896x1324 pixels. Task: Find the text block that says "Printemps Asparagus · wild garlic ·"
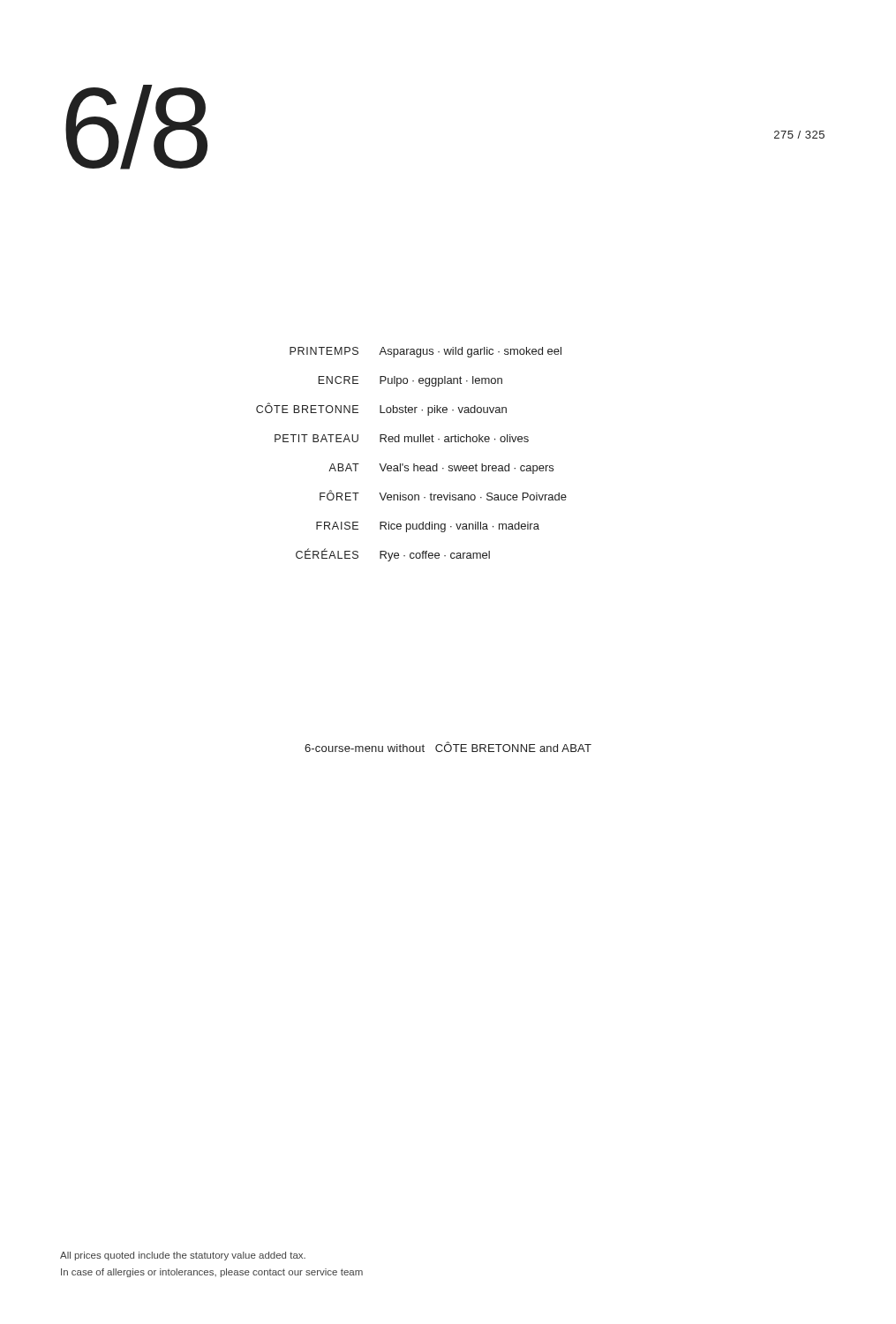tap(448, 453)
